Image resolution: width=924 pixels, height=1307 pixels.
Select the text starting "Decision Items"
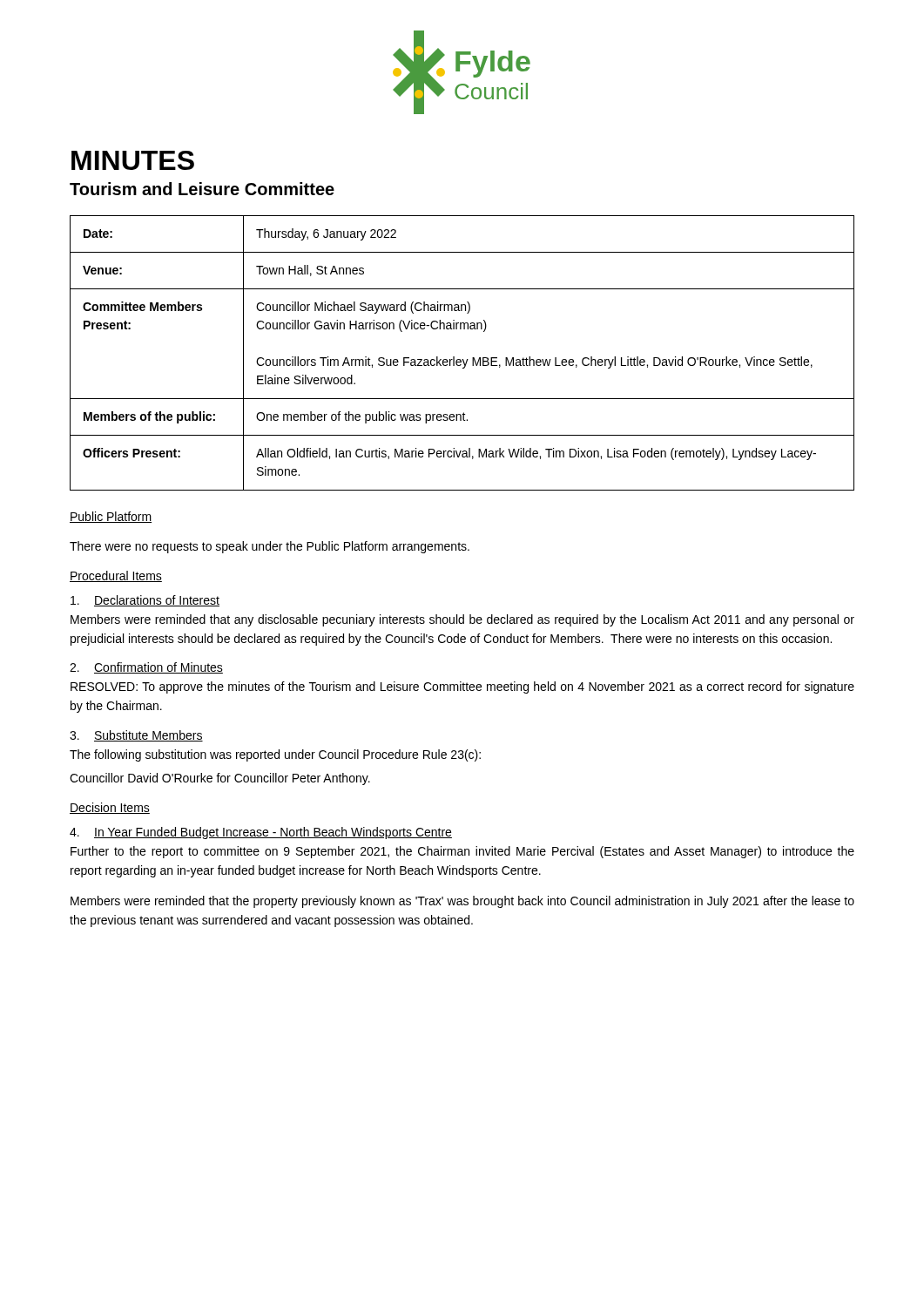tap(110, 808)
